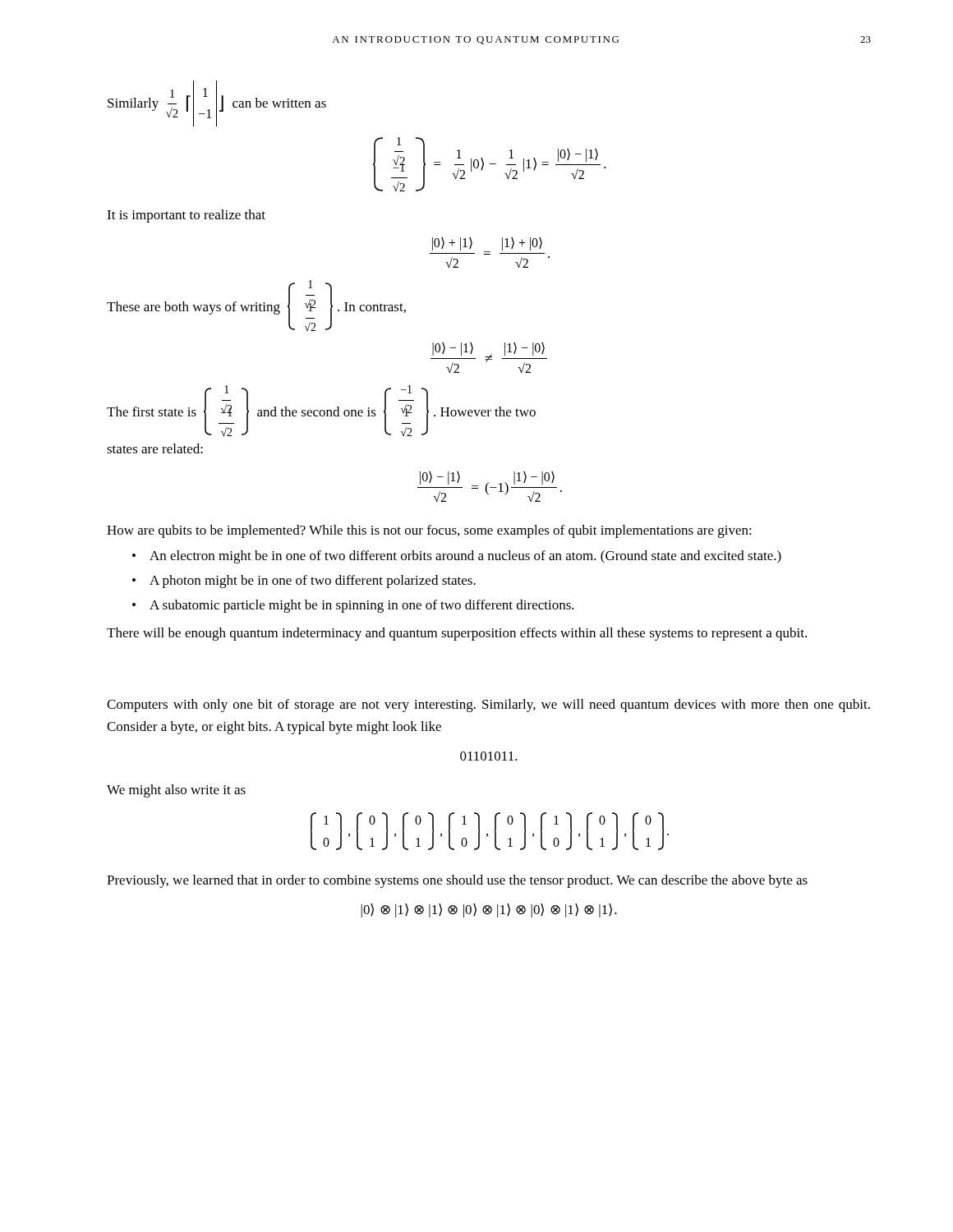
Task: Locate the block of text that opens with "• A photon might be in one"
Action: 304,582
